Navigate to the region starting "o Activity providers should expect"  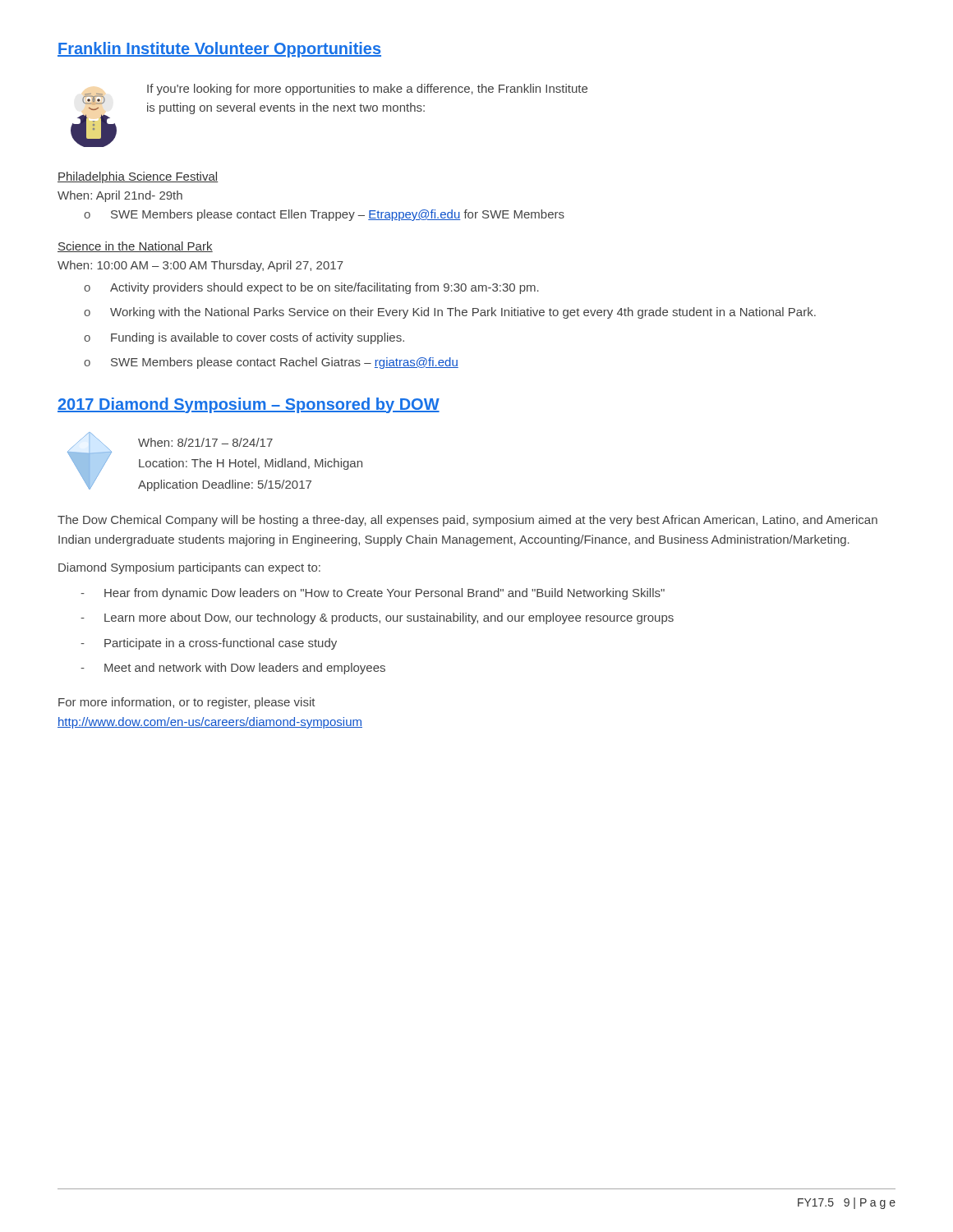(x=476, y=287)
